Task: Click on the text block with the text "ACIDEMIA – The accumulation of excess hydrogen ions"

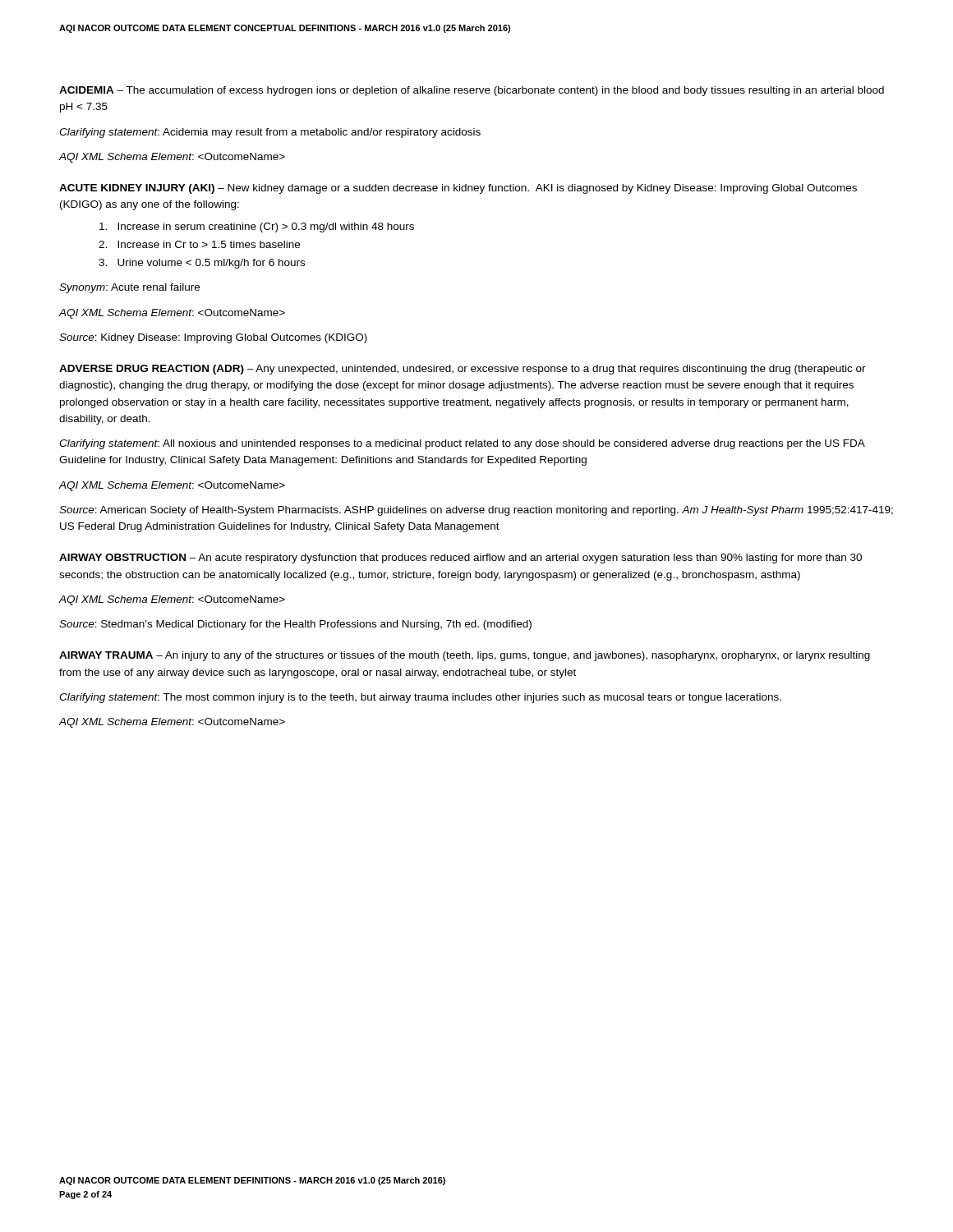Action: tap(472, 98)
